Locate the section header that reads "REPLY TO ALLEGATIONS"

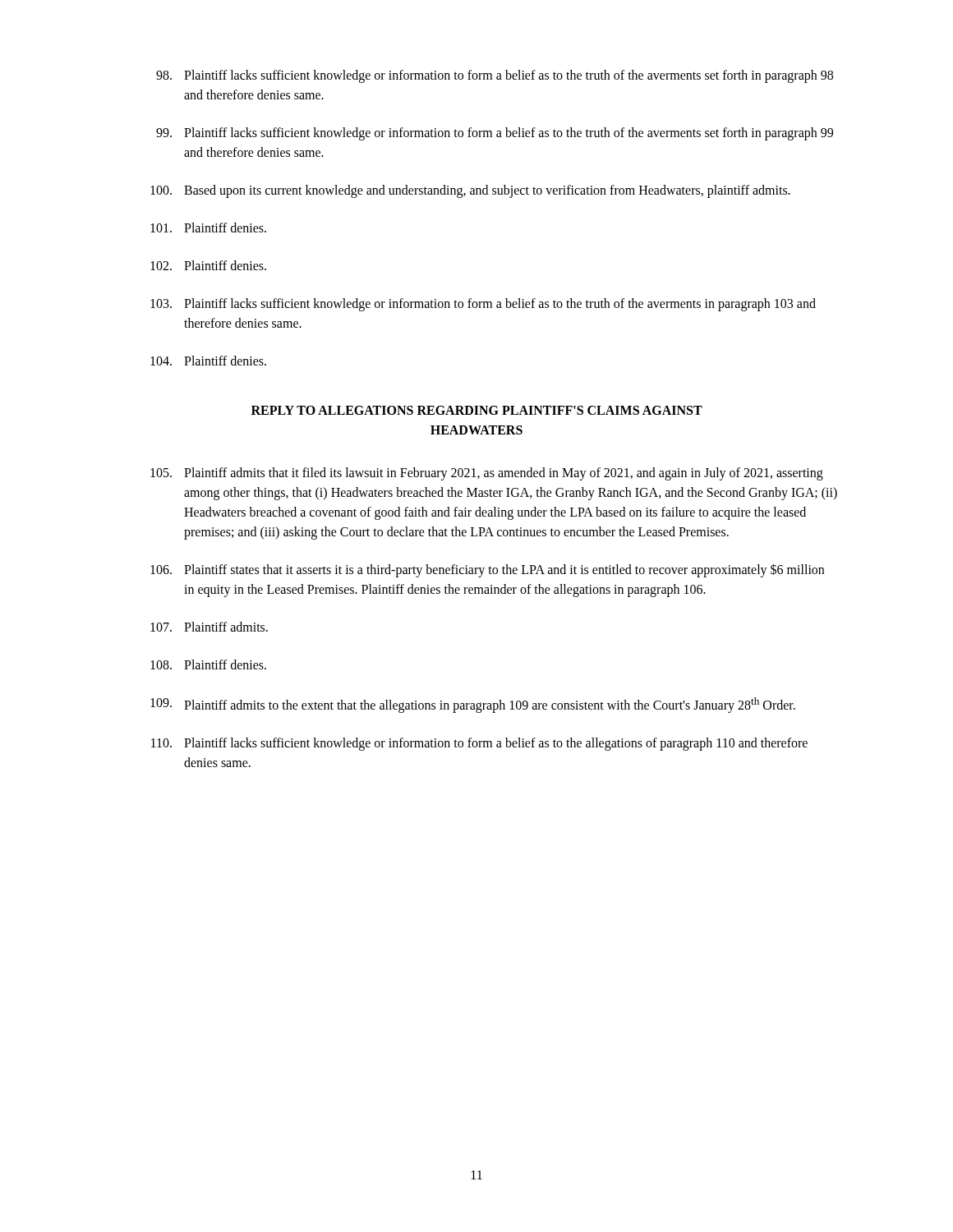tap(476, 420)
